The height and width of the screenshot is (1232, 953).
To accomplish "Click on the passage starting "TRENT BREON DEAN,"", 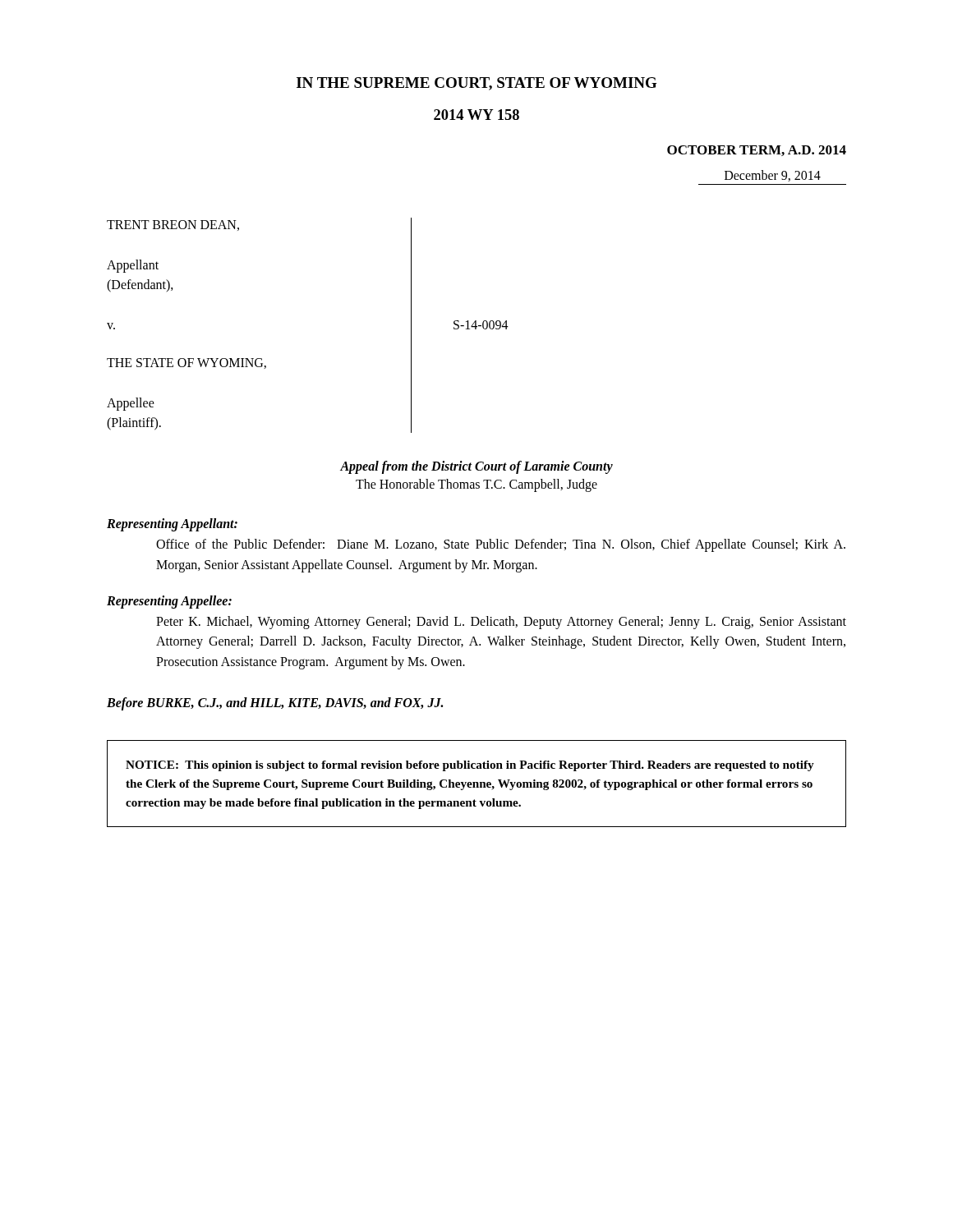I will pos(173,225).
